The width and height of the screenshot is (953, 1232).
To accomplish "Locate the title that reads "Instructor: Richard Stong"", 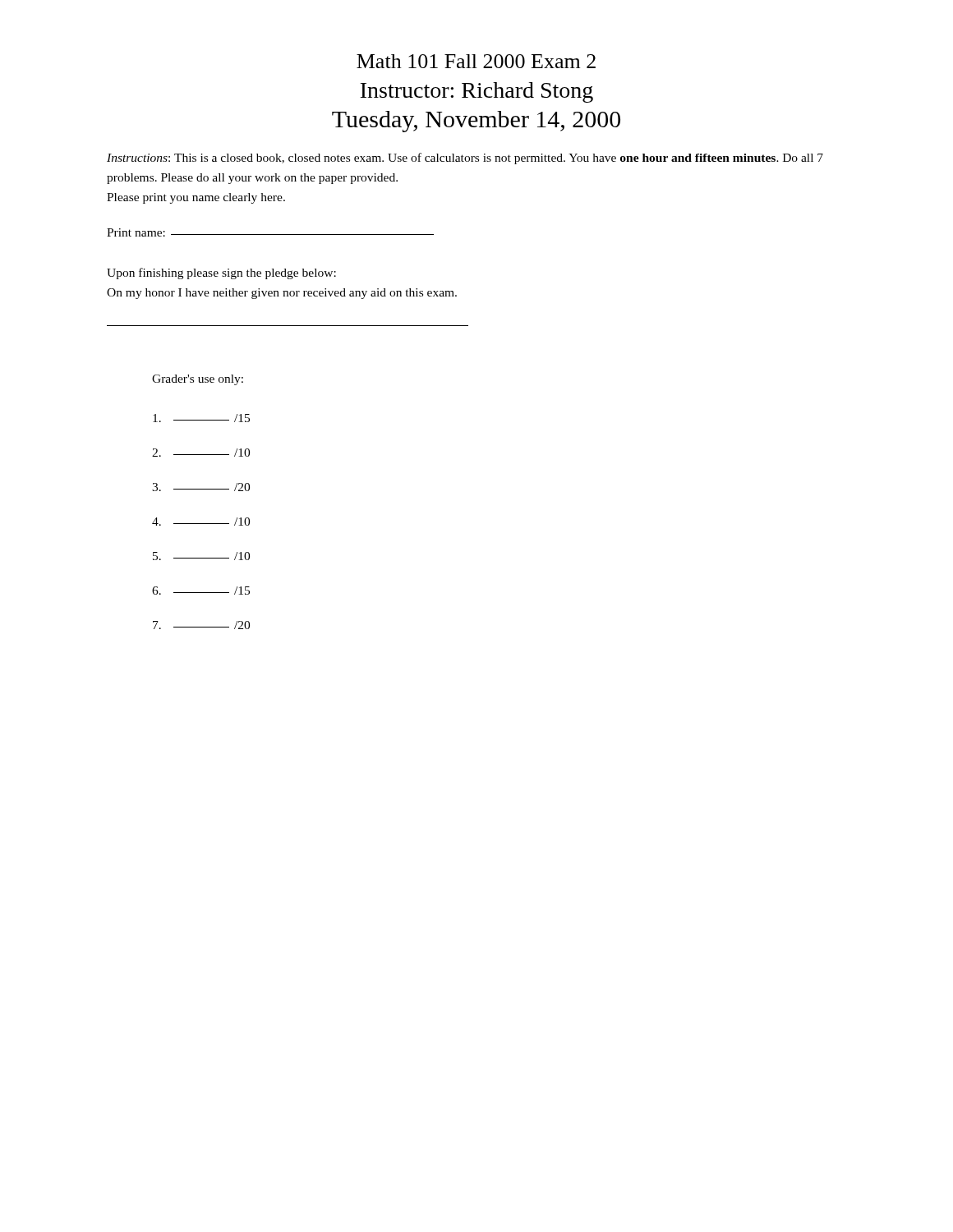I will [x=476, y=90].
